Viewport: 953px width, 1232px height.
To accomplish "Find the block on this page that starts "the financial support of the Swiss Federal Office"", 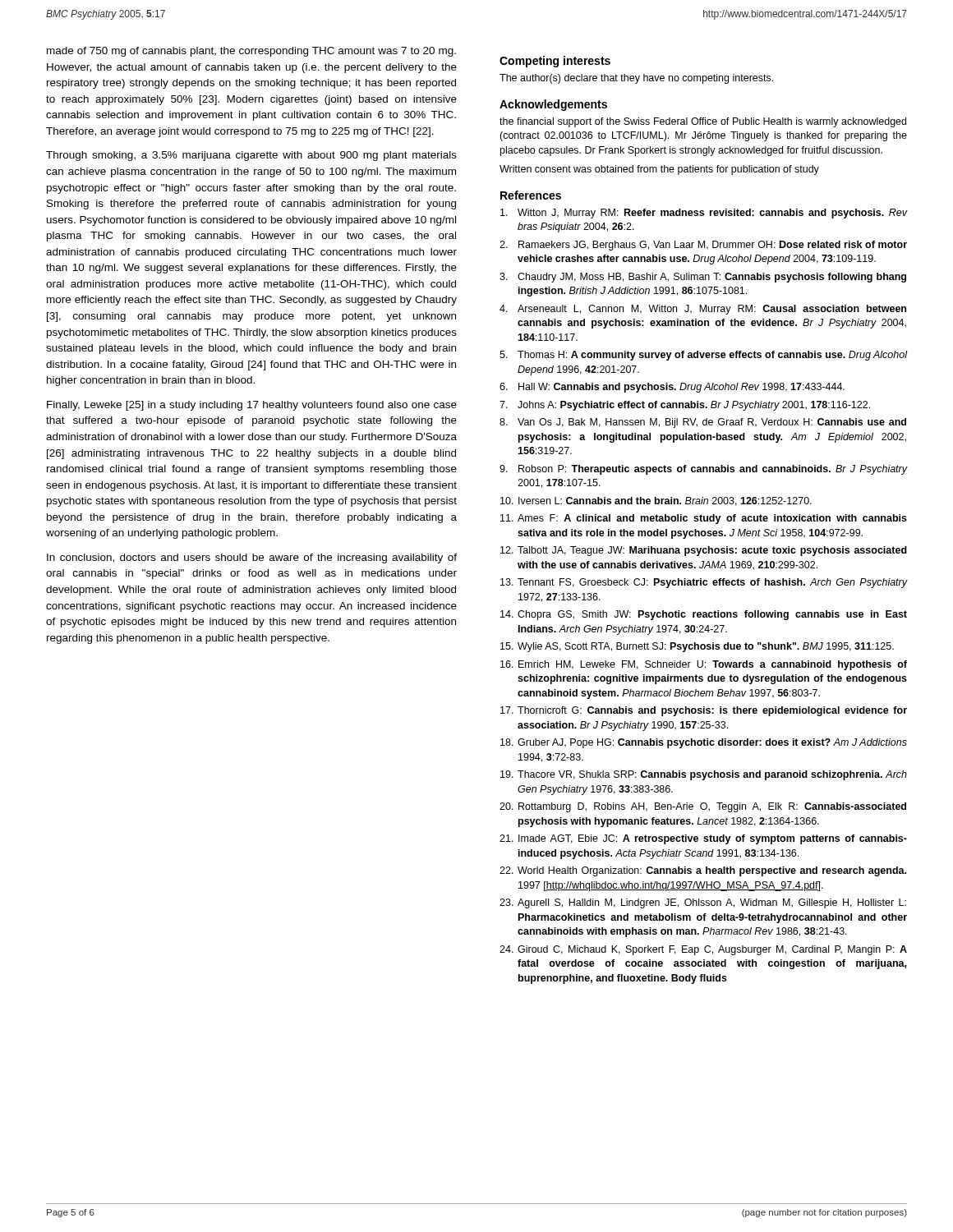I will pos(703,136).
